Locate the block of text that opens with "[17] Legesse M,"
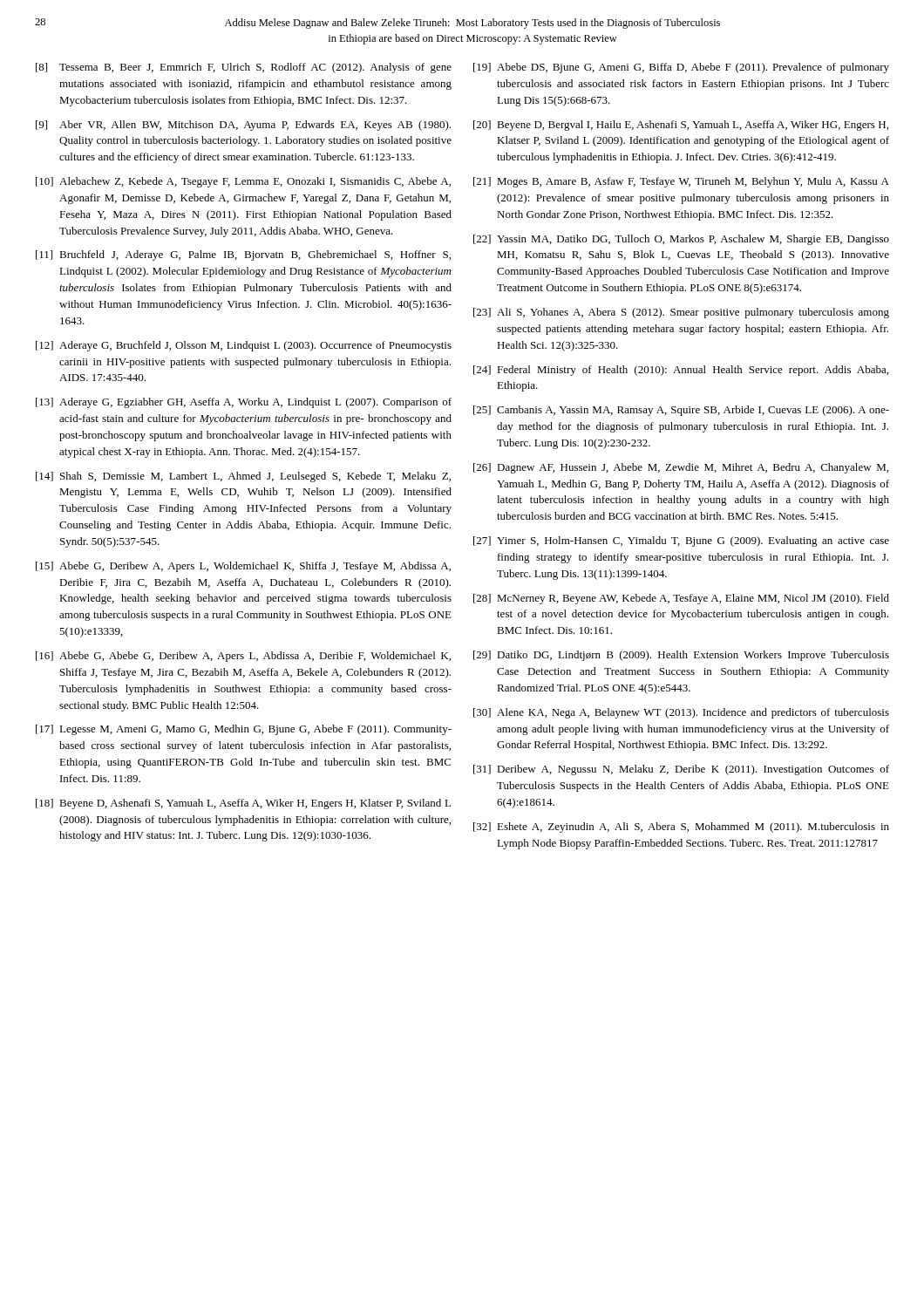Image resolution: width=924 pixels, height=1308 pixels. pos(243,754)
